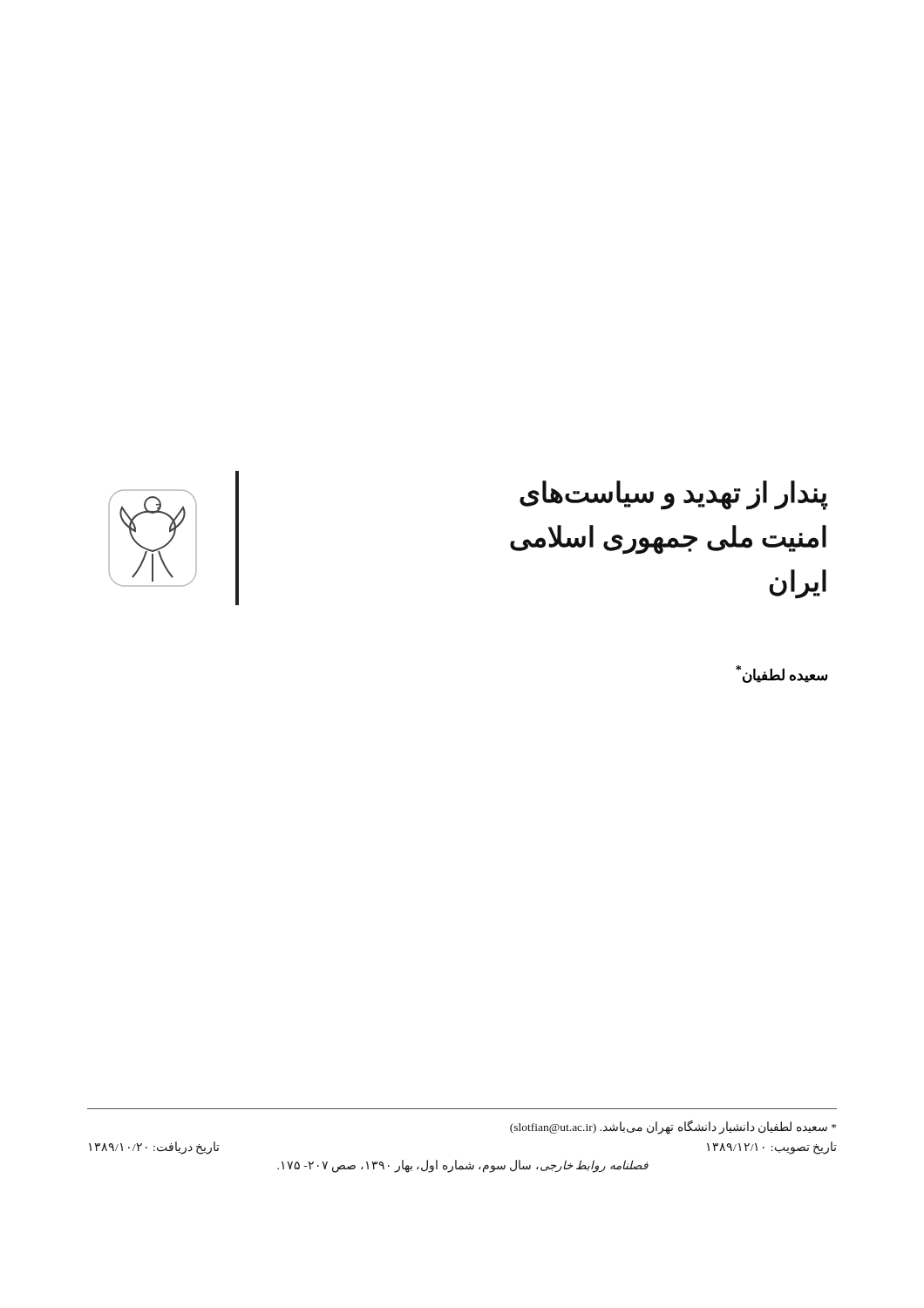Locate the block of text that opens with "تاریخ تصویب: ۱۳۸۹/۱۲/۱۰ تاریخ"
Viewport: 924px width, 1308px height.
tap(756, 1148)
